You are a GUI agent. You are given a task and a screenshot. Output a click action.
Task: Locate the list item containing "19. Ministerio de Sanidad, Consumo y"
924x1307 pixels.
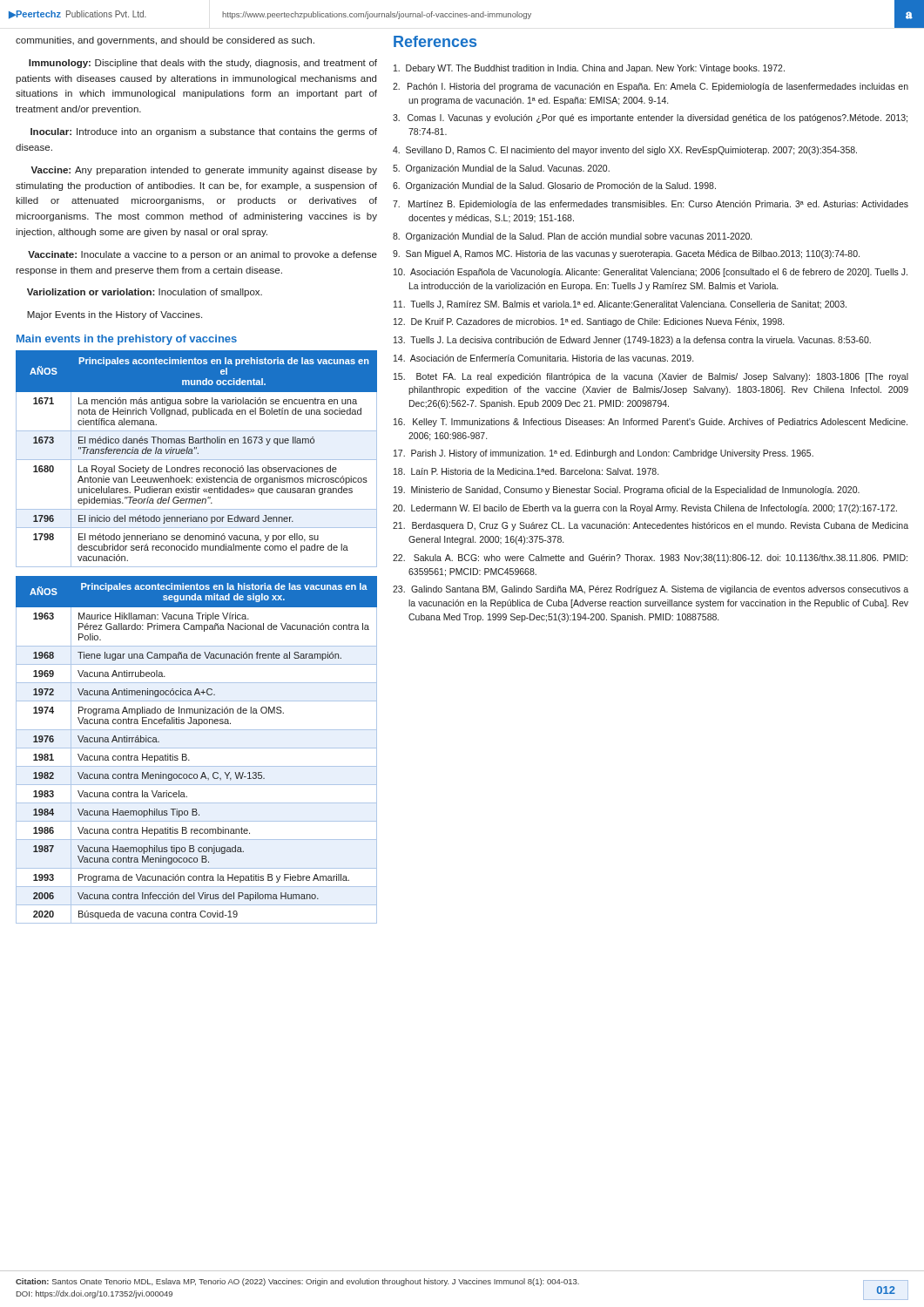tap(626, 489)
